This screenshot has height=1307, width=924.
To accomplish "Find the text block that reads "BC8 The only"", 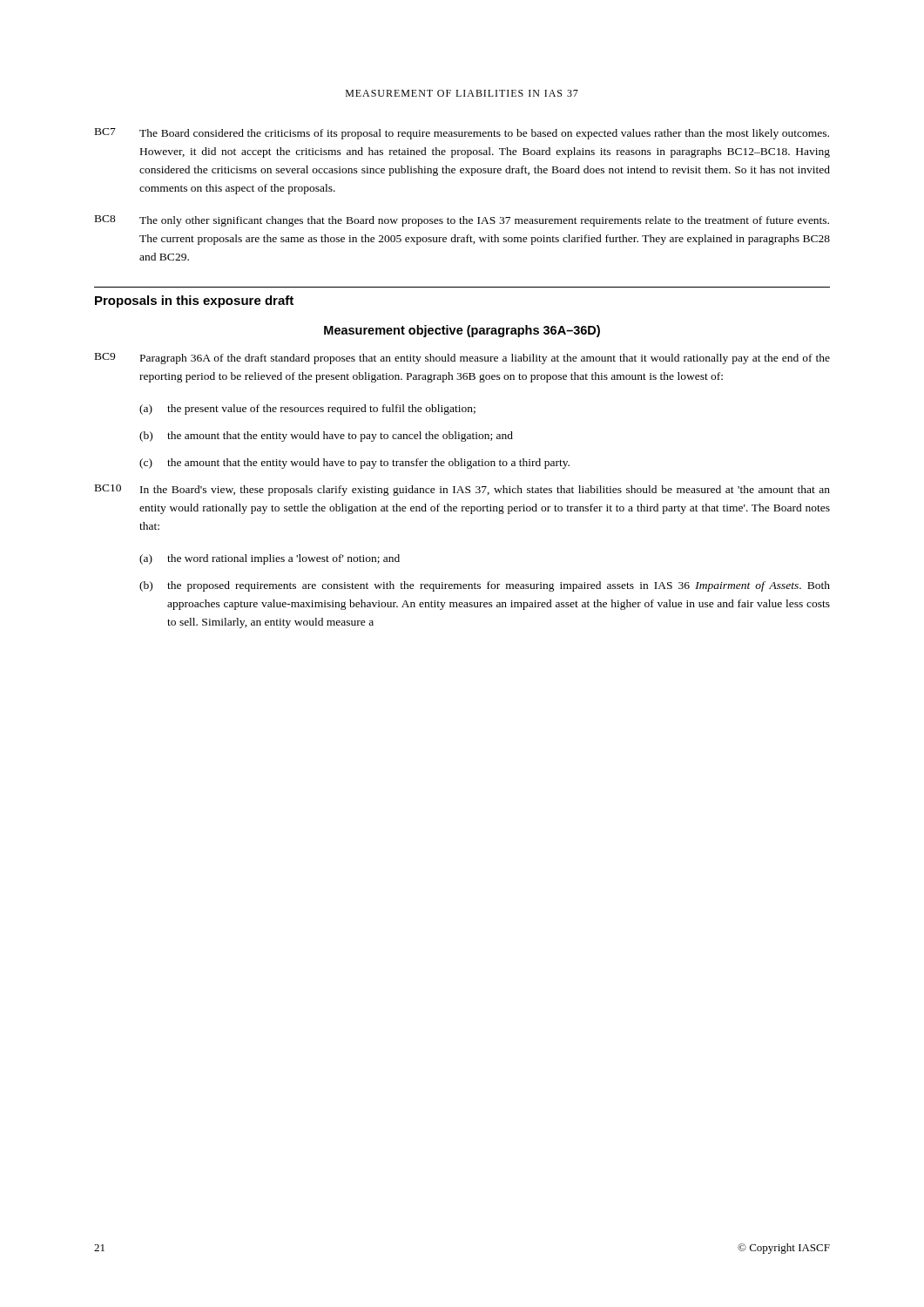I will 462,239.
